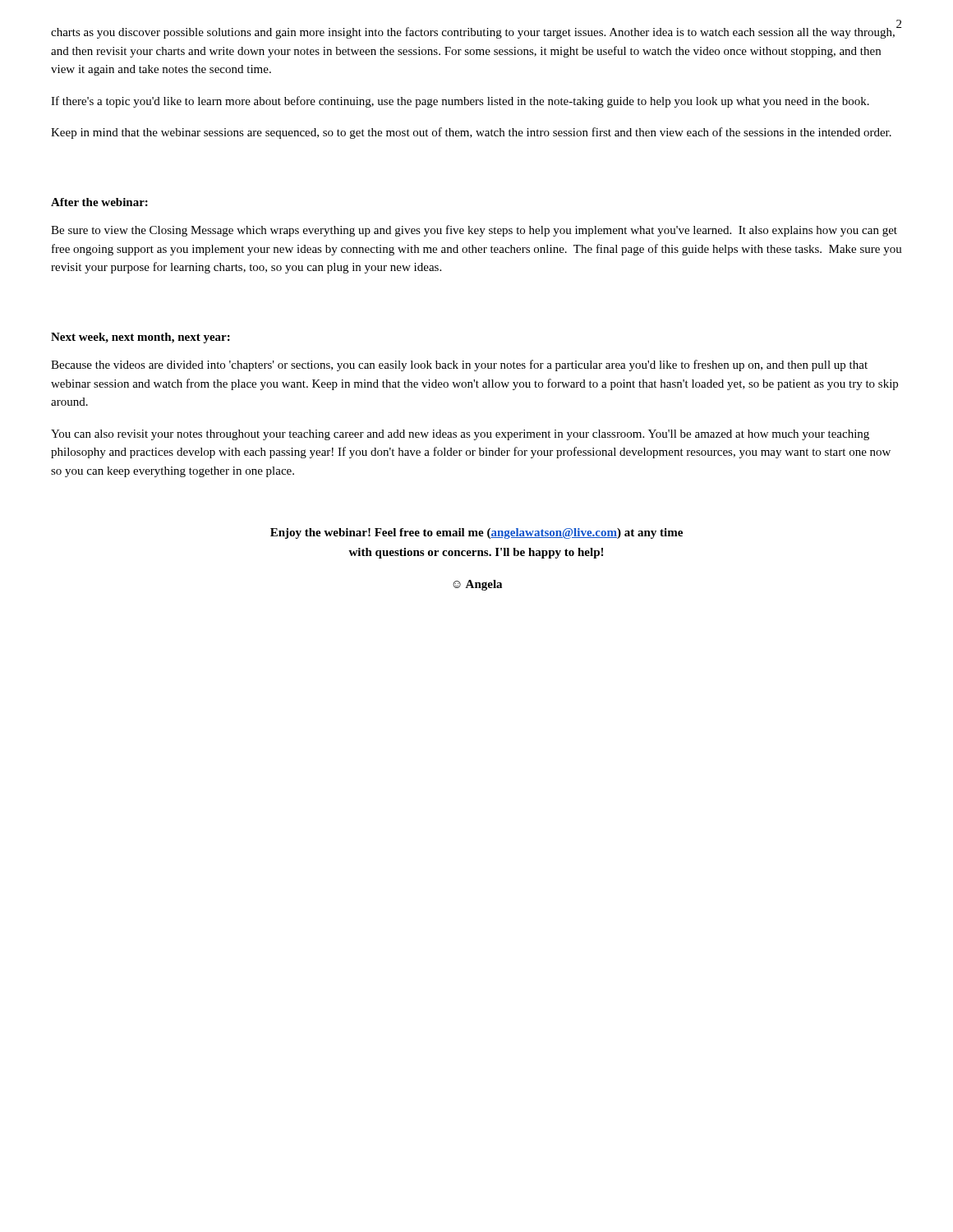Viewport: 953px width, 1232px height.
Task: Select the passage starting "☺ Angela"
Action: [476, 584]
